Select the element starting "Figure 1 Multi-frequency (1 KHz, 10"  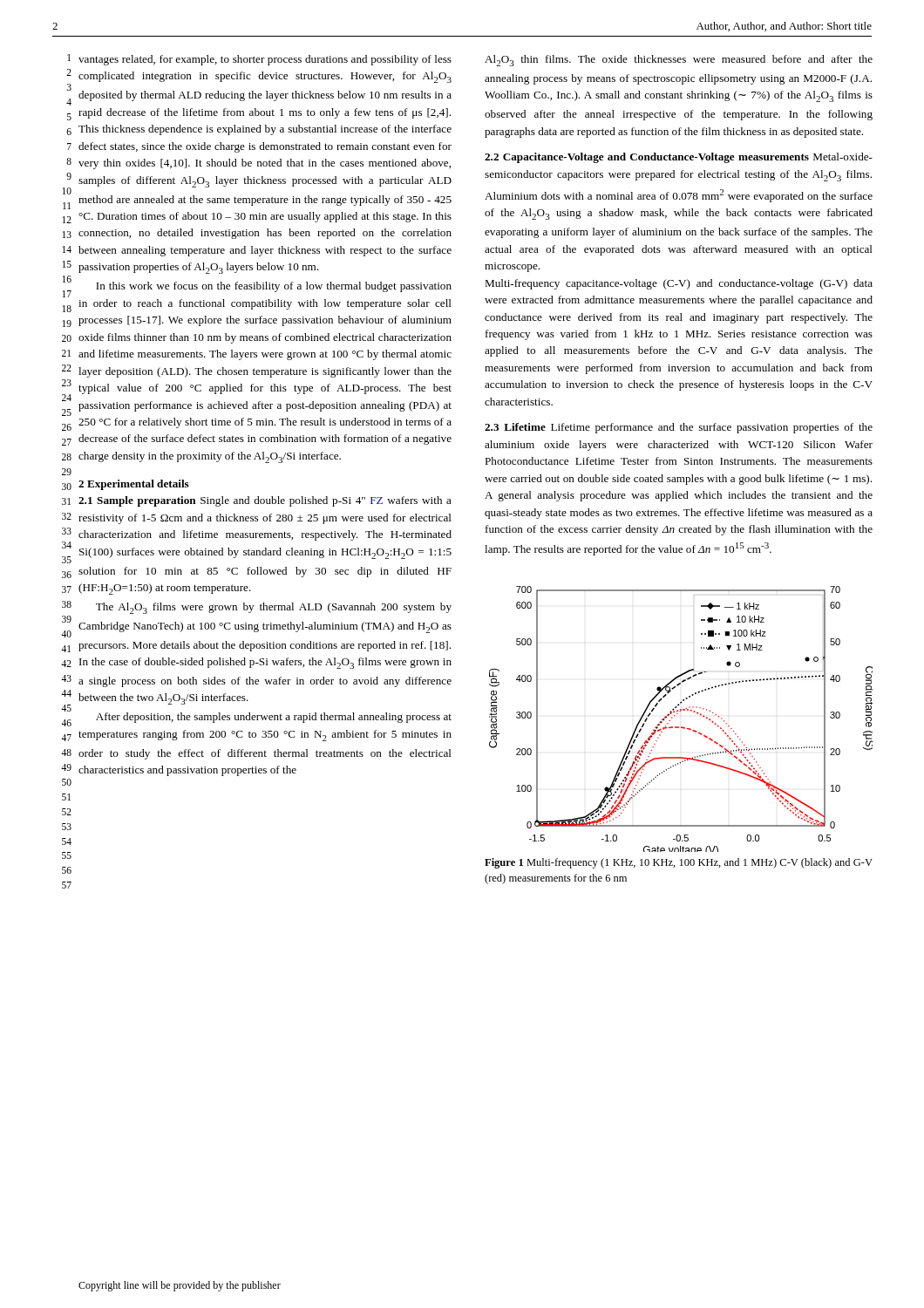pos(679,871)
